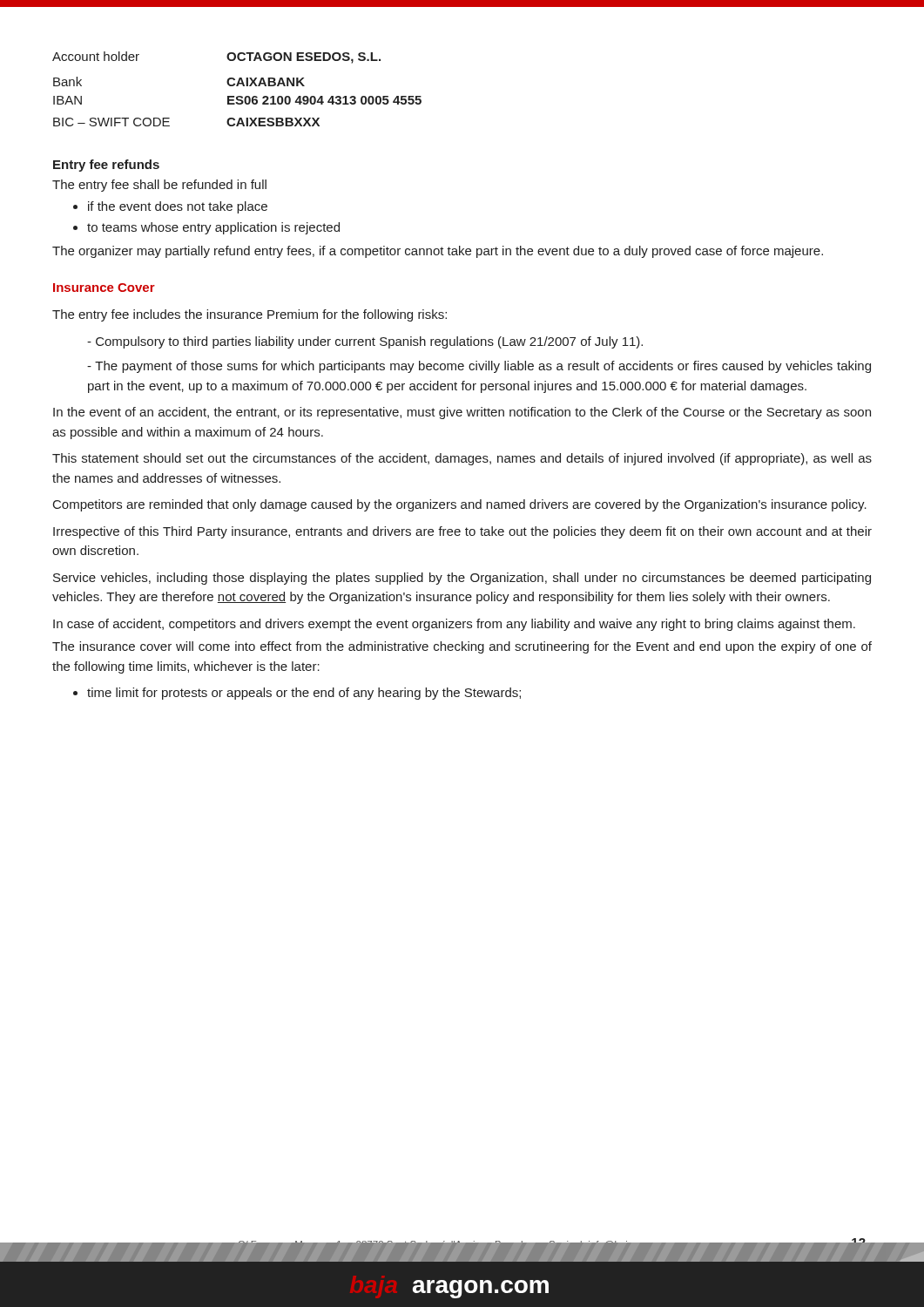Select the element starting "The insurance cover will come"

[462, 656]
